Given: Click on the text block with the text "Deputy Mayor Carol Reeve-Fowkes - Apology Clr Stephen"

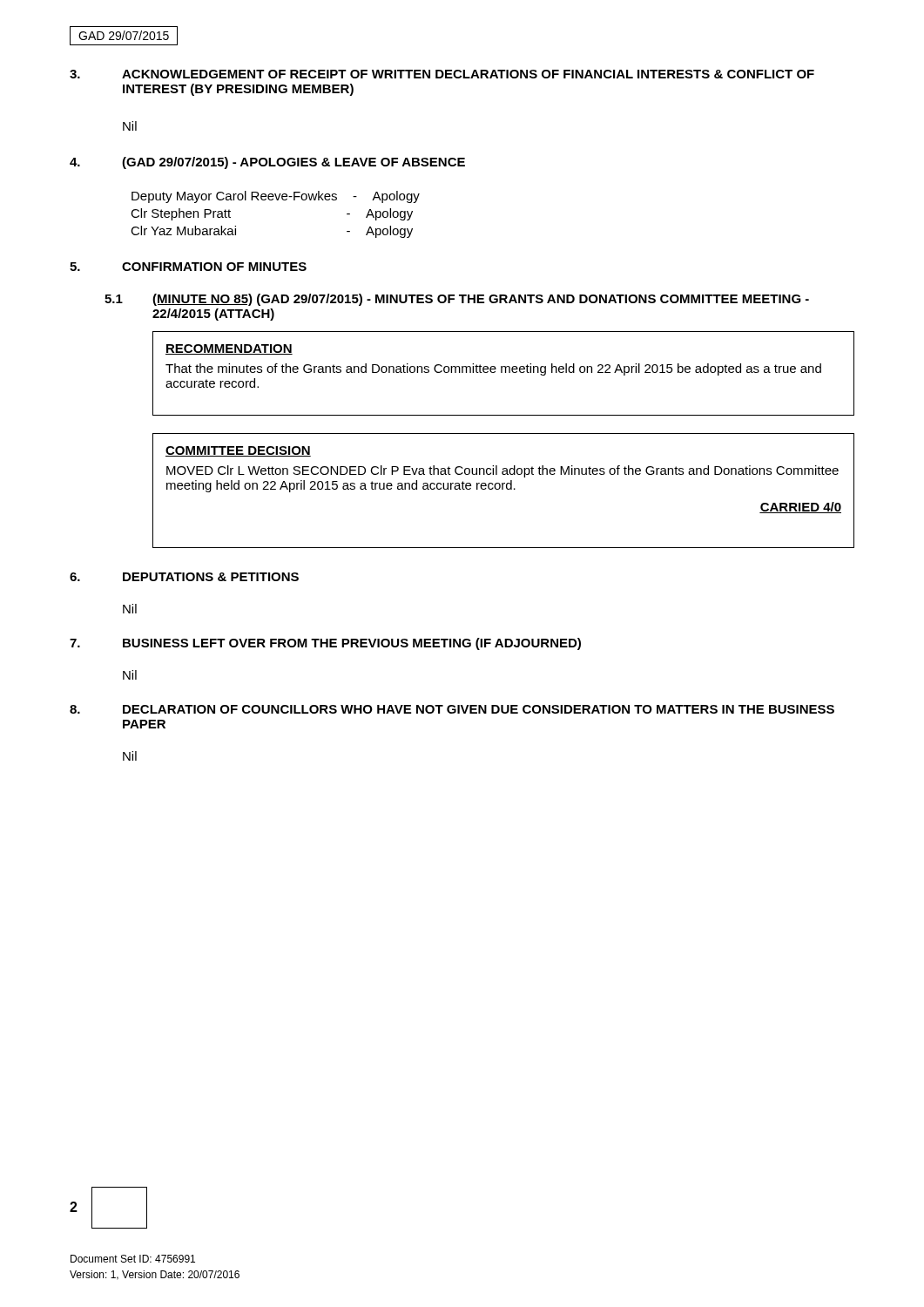Looking at the screenshot, I should point(276,197).
